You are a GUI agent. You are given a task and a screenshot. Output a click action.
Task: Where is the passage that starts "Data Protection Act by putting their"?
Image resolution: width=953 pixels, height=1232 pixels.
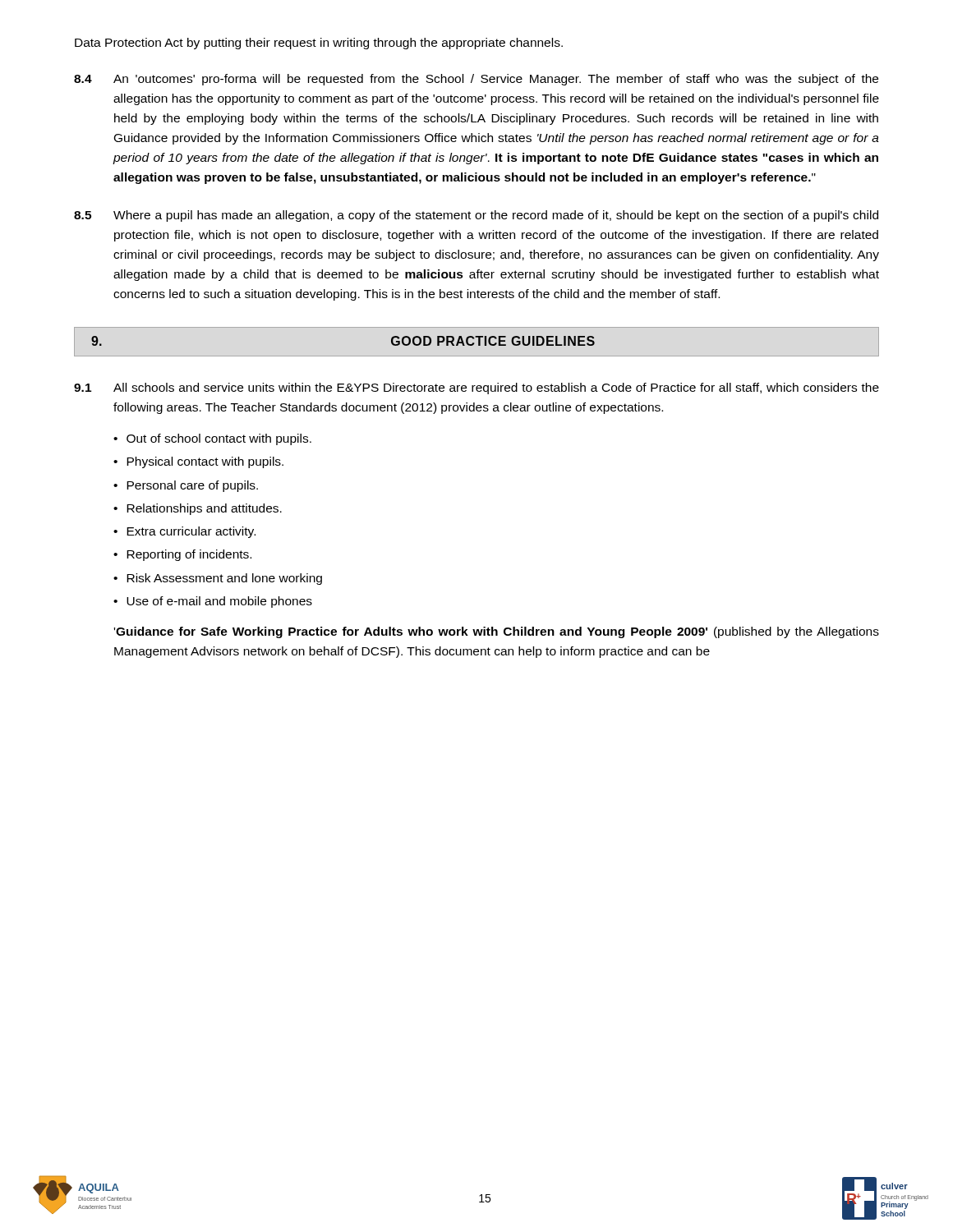319,42
